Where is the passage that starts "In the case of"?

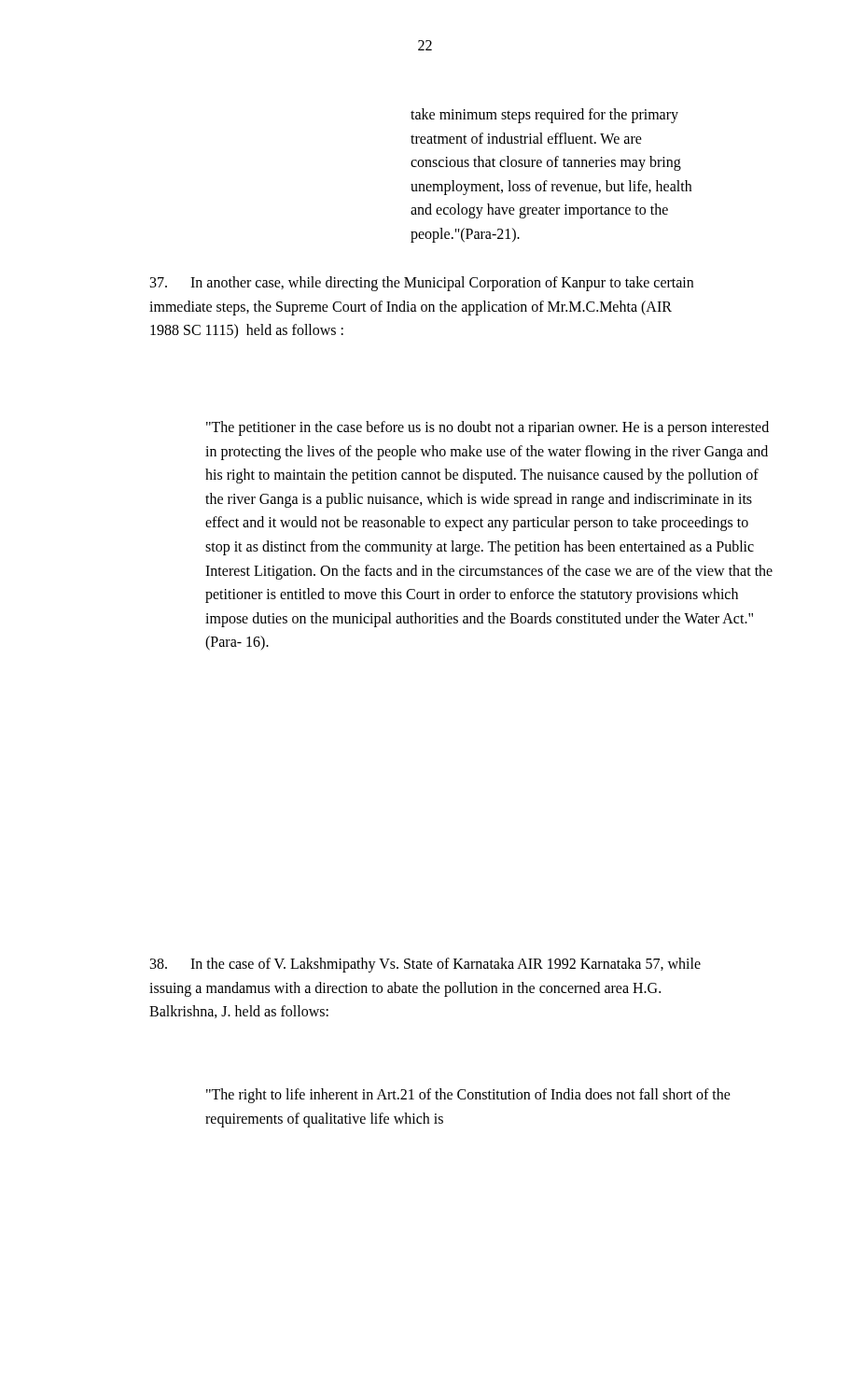(425, 988)
